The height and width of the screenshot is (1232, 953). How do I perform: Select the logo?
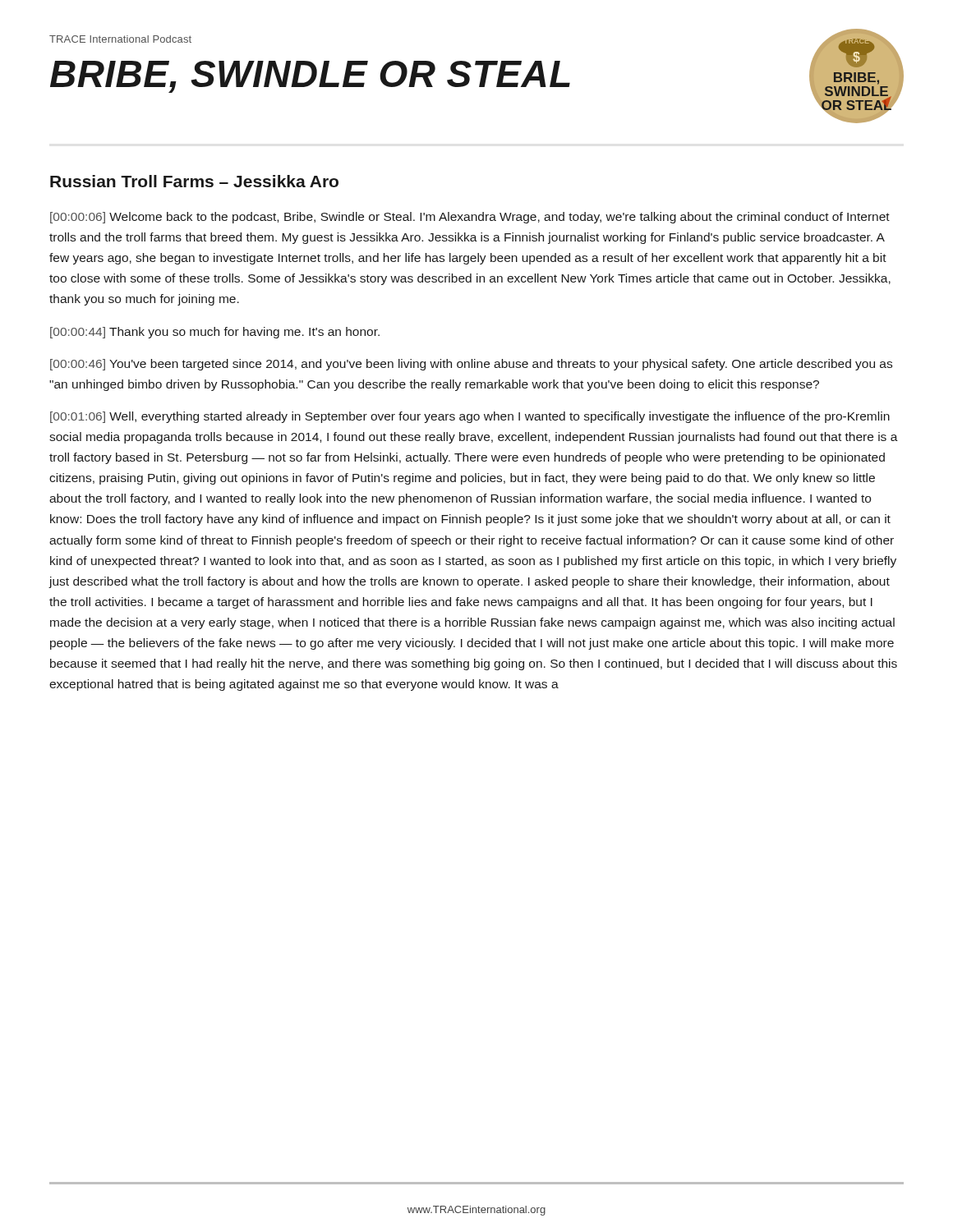[856, 76]
